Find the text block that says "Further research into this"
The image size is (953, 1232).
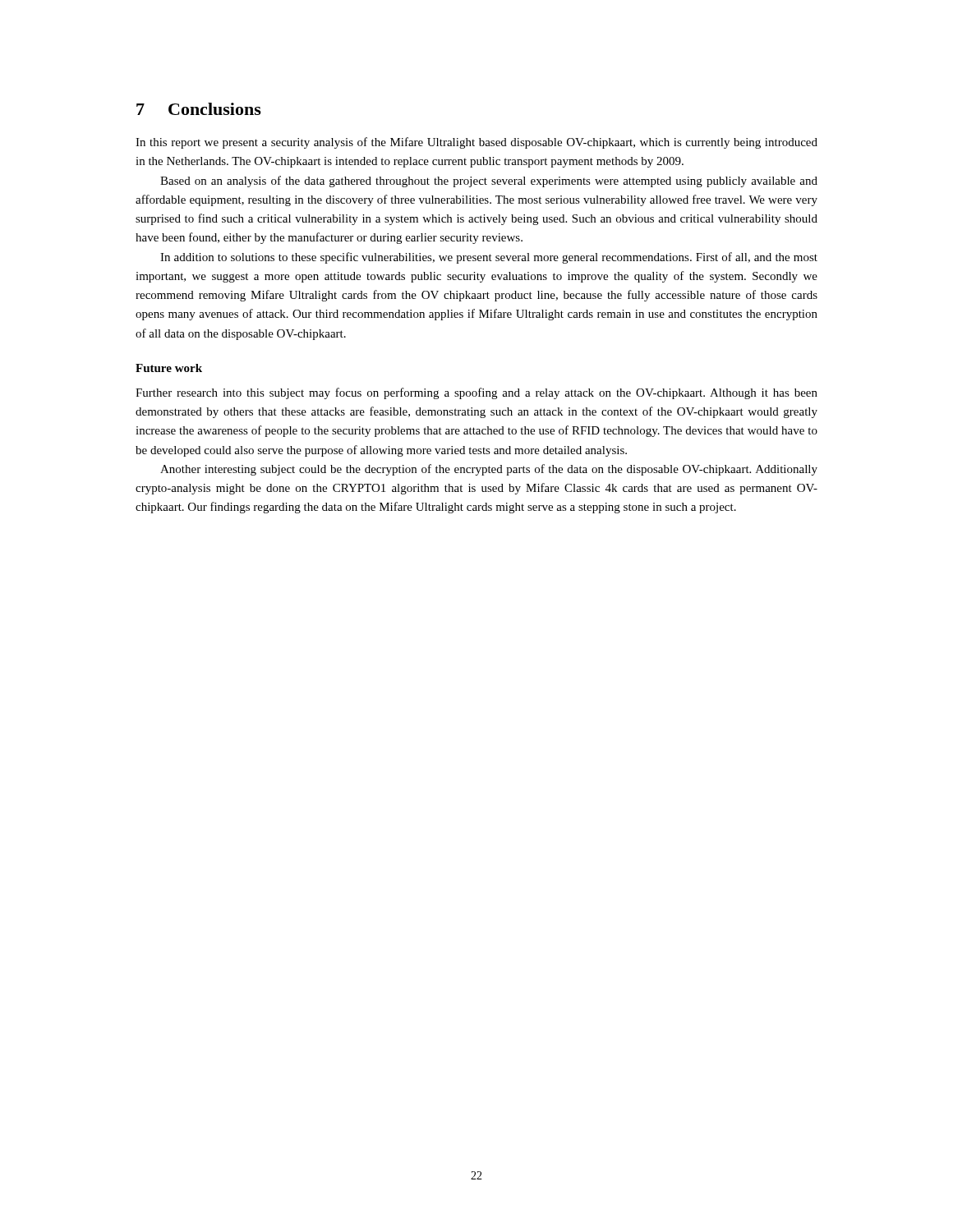click(x=476, y=421)
